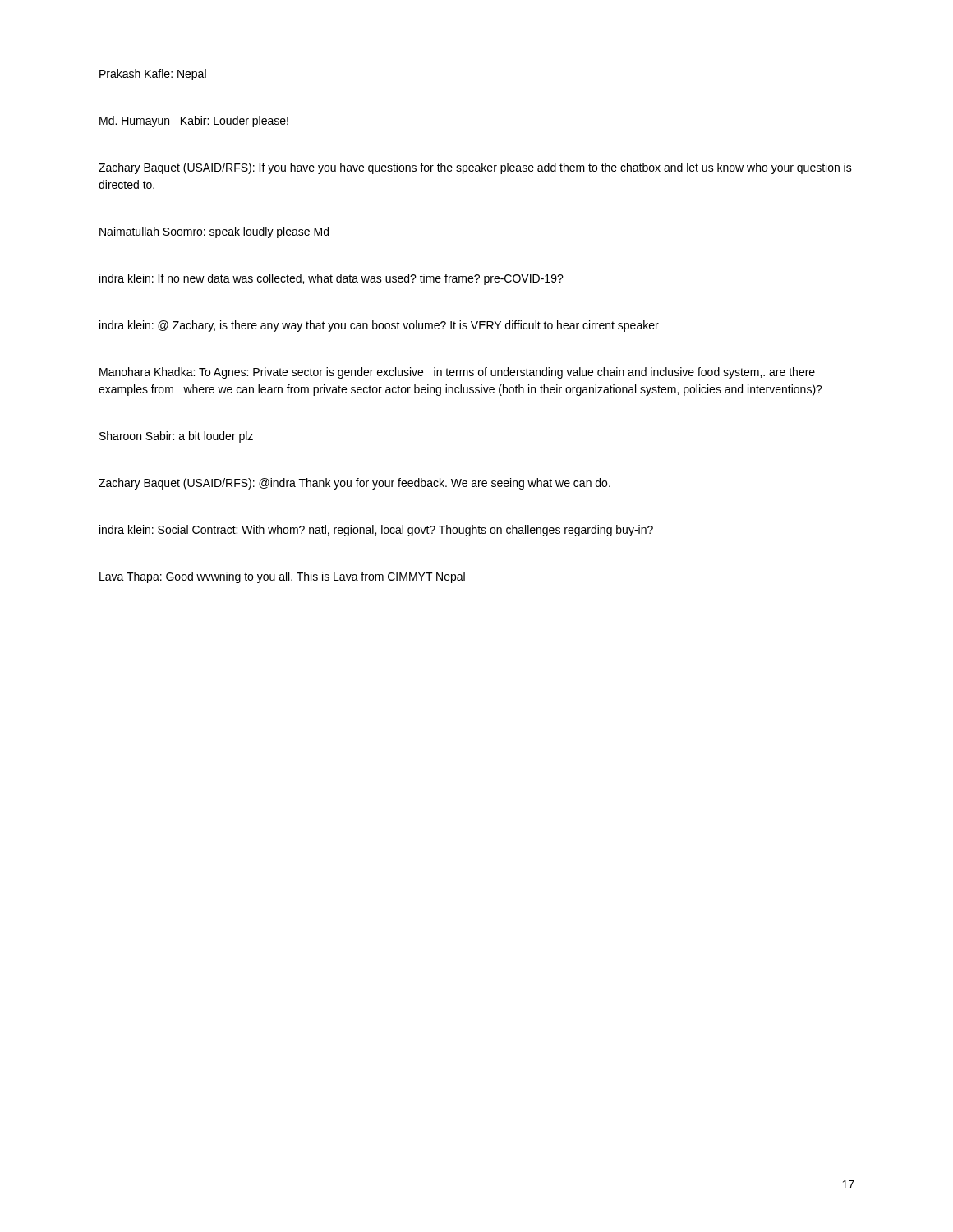Viewport: 953px width, 1232px height.
Task: Click the passage that begins "Lava Thapa: Good wvwning to you all."
Action: click(282, 577)
